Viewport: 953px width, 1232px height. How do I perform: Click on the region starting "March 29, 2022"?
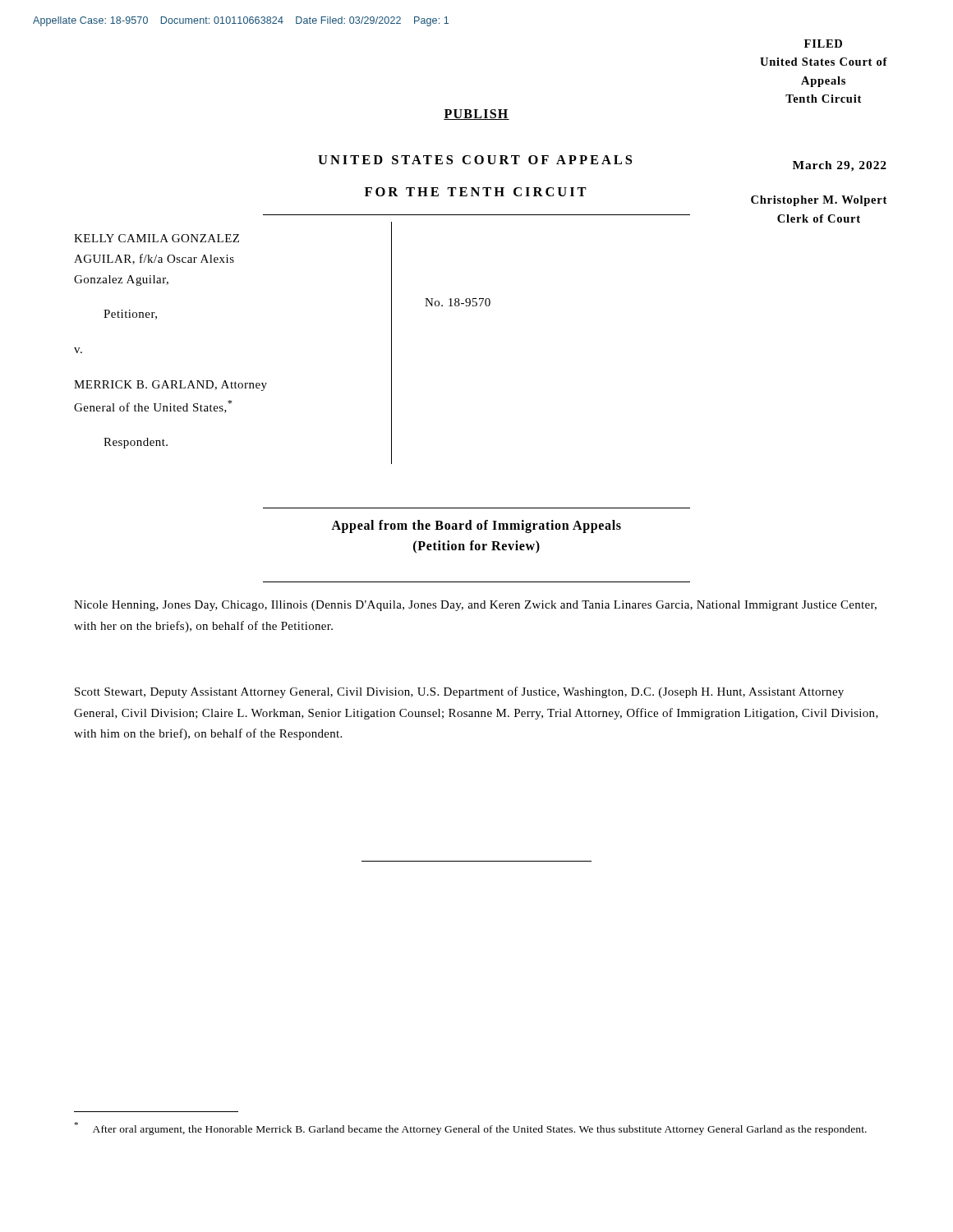point(840,165)
